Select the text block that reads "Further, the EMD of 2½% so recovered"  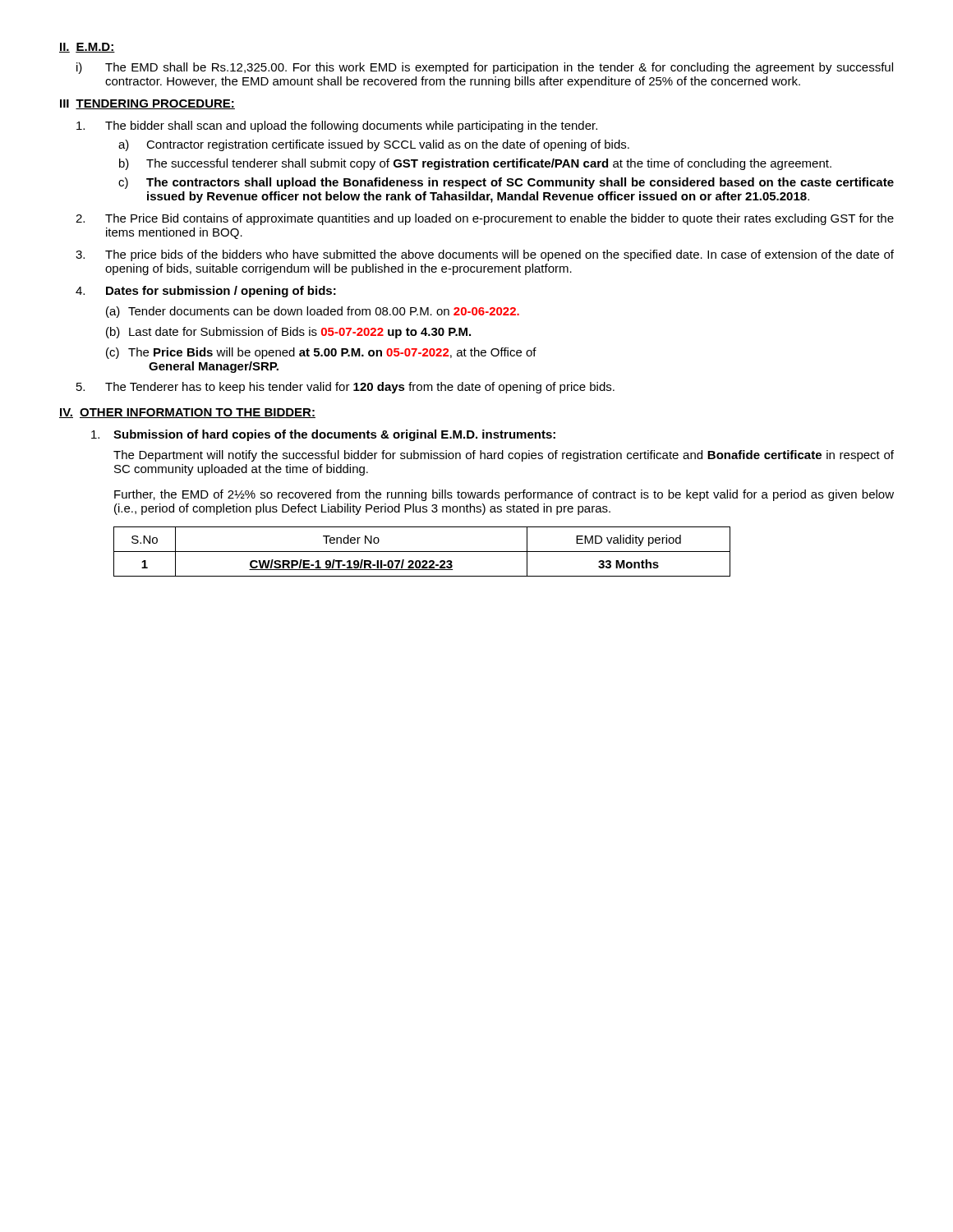pos(504,501)
